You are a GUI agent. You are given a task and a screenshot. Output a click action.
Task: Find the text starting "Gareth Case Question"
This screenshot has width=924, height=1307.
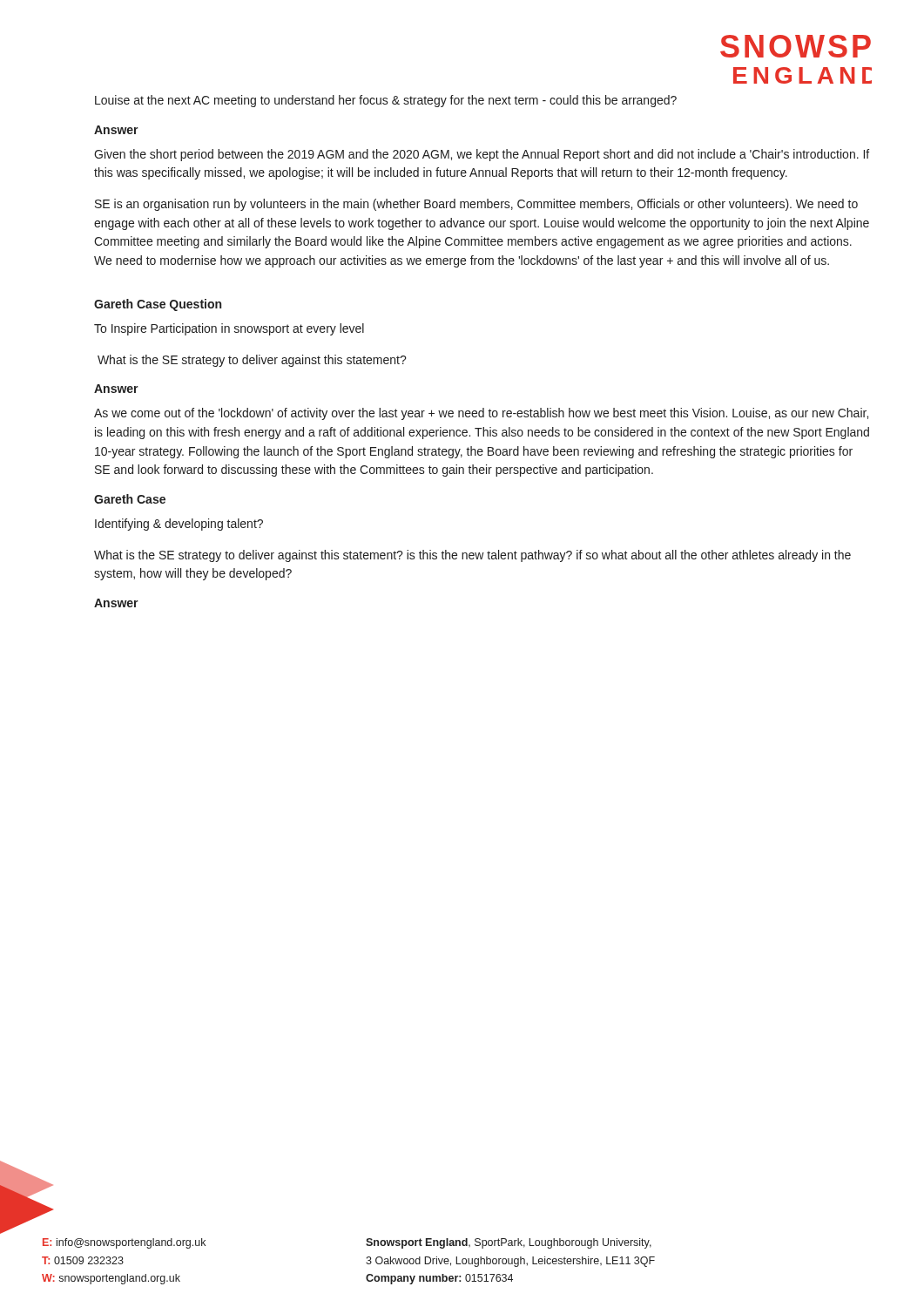click(158, 304)
